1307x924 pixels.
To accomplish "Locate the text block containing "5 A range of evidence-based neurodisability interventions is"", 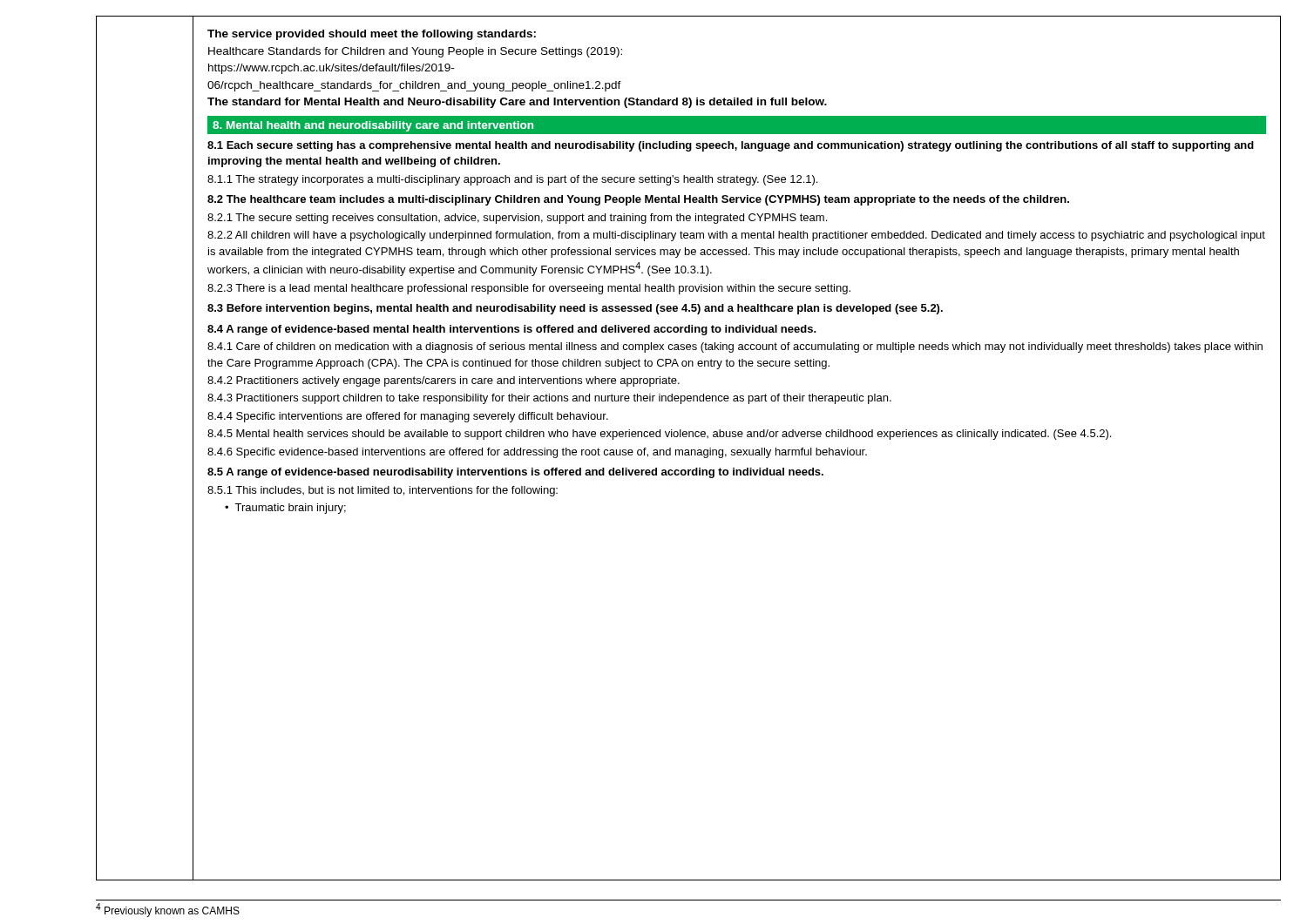I will [x=515, y=473].
